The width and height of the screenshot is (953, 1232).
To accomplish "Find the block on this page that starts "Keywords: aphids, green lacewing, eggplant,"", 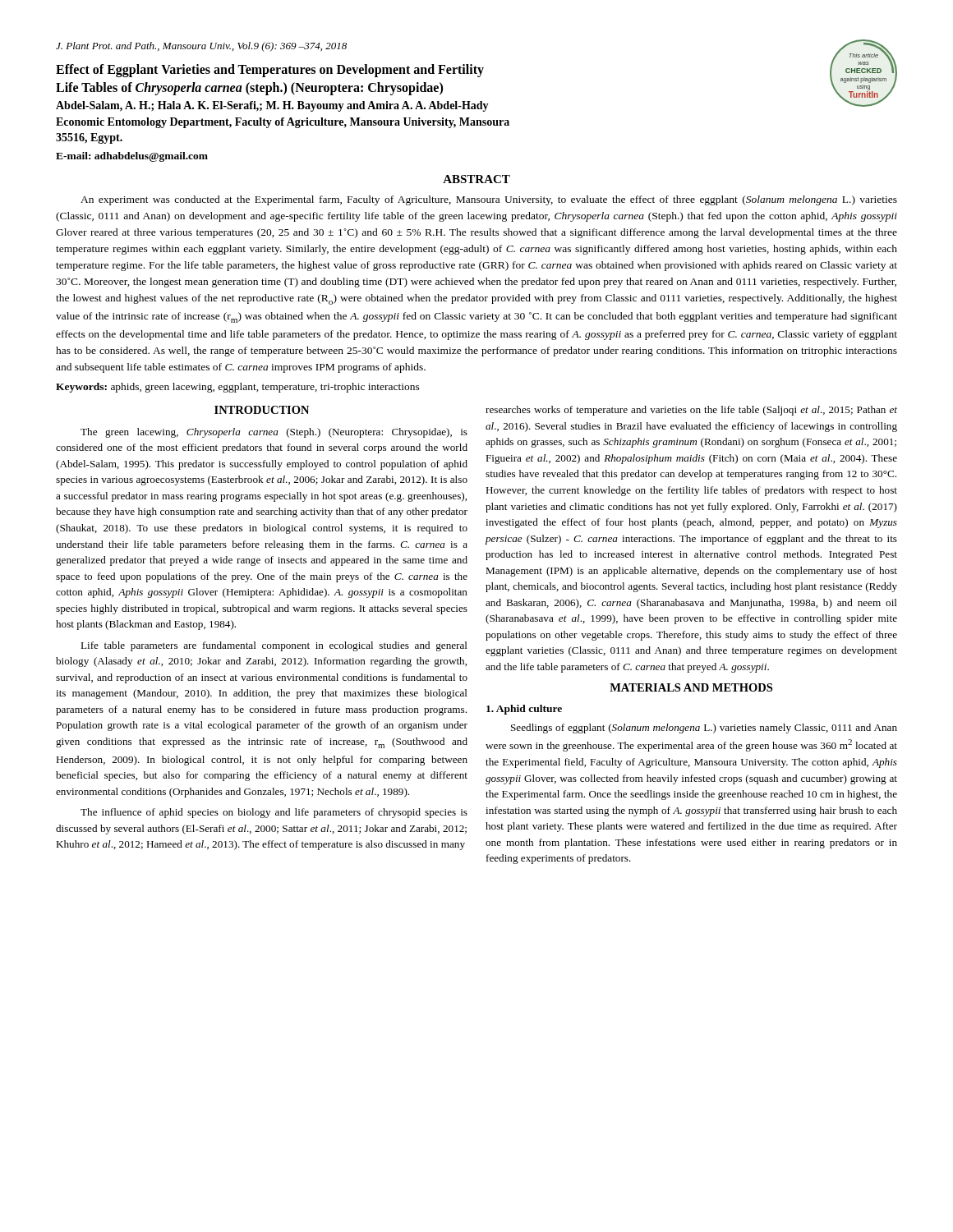I will (238, 387).
